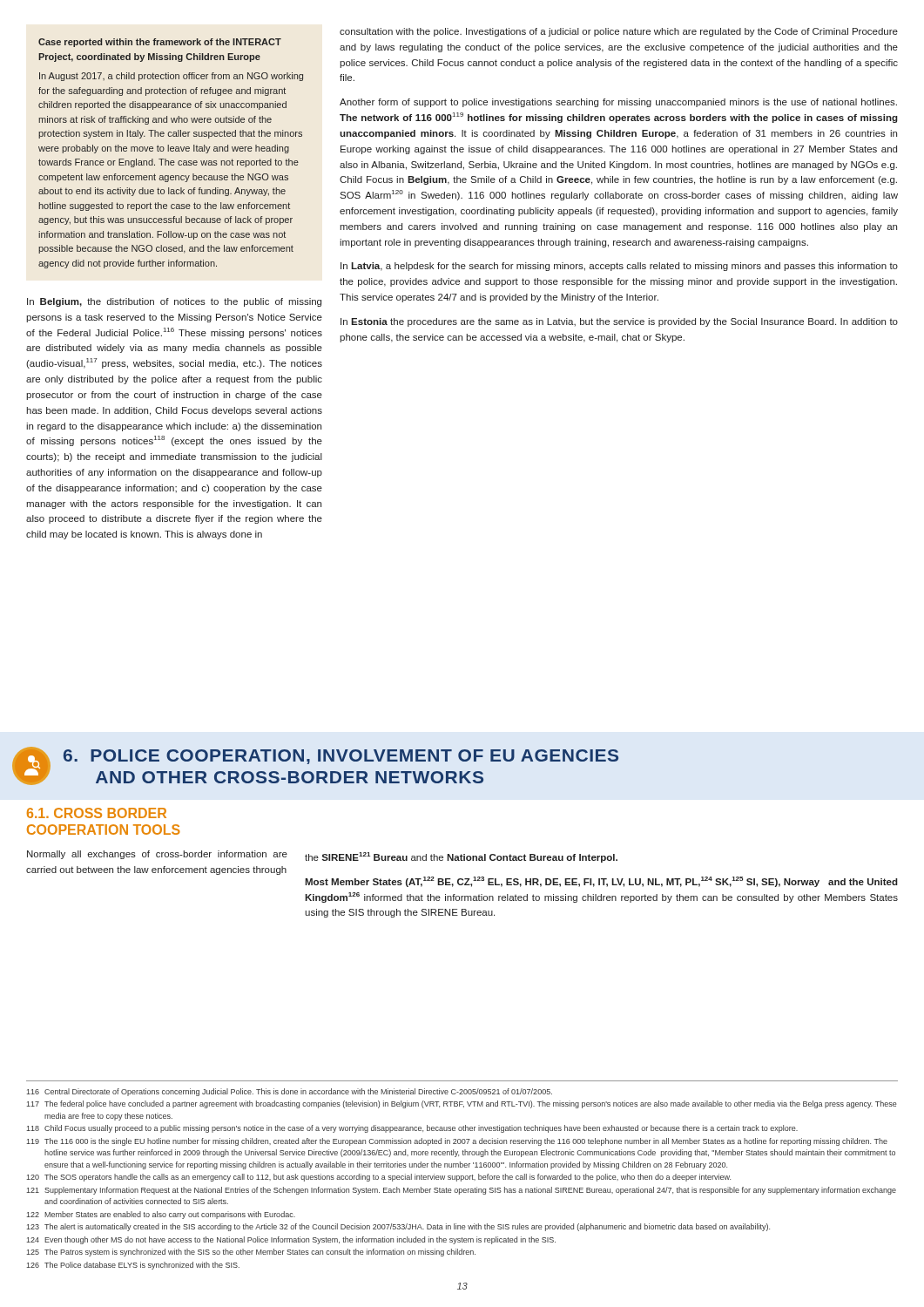Where is the passage that starts "126 The Police database ELYS is synchronized"?

[462, 1265]
